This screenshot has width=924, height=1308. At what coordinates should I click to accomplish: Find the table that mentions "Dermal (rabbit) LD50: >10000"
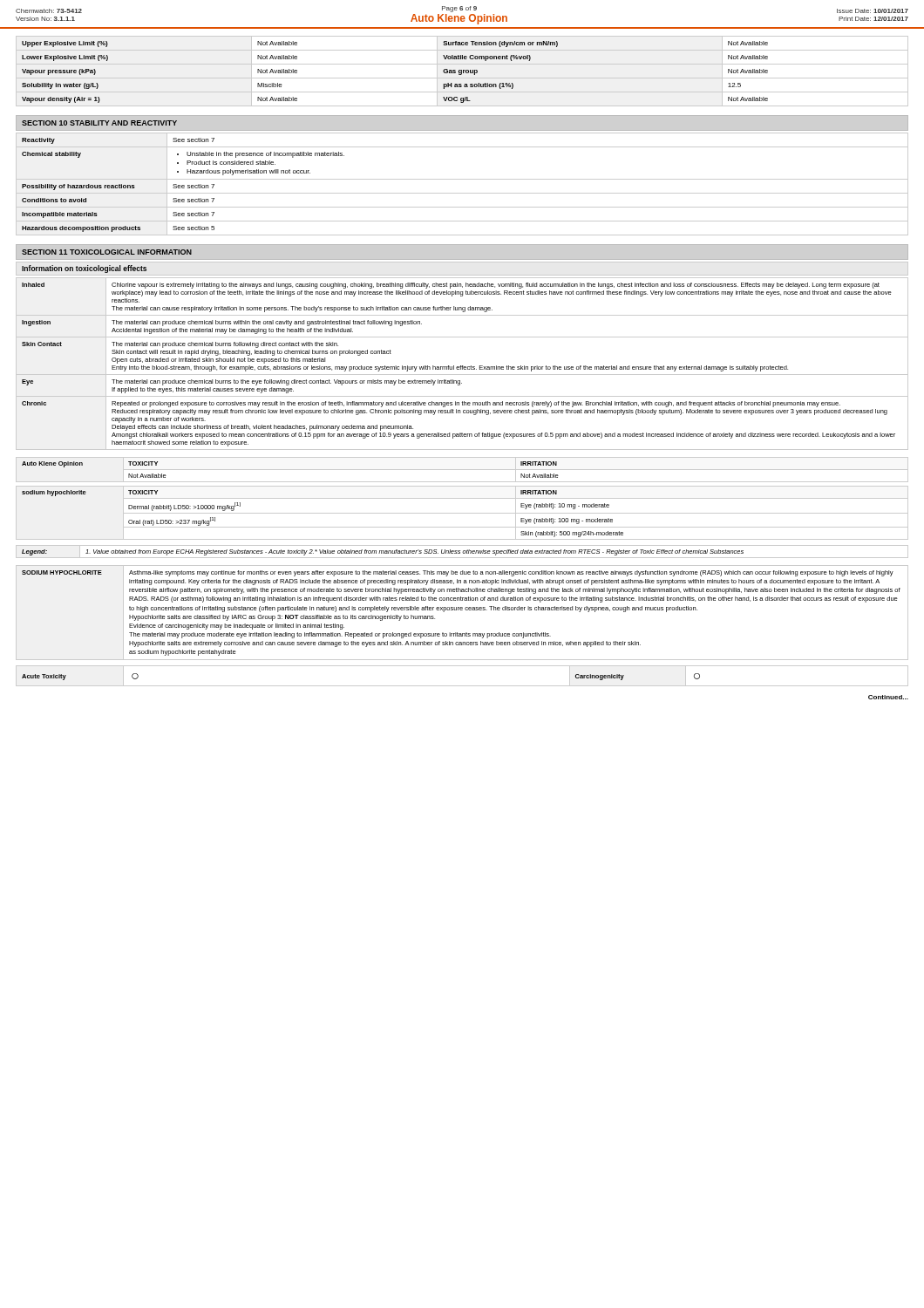(462, 513)
